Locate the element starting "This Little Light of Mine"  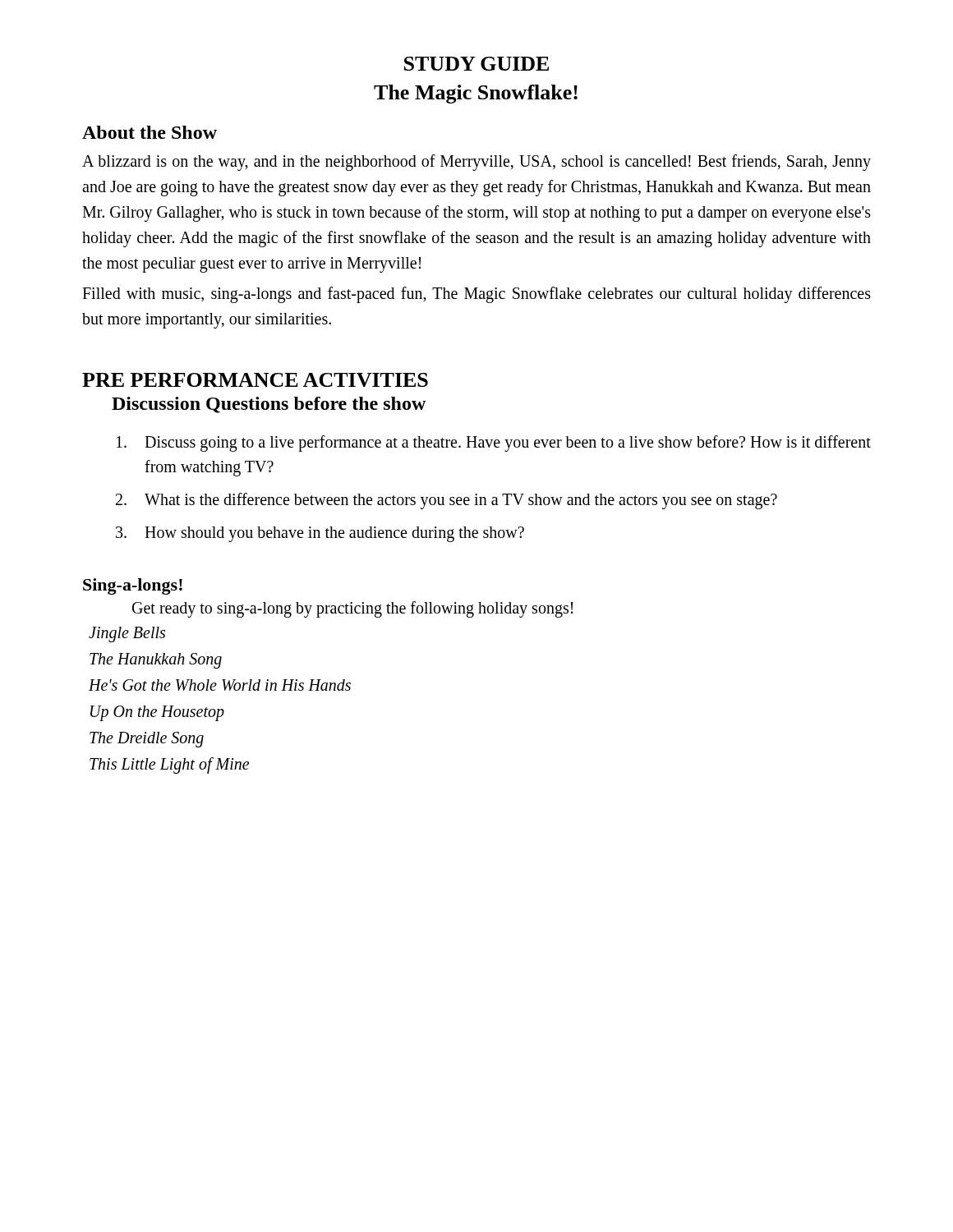[169, 764]
